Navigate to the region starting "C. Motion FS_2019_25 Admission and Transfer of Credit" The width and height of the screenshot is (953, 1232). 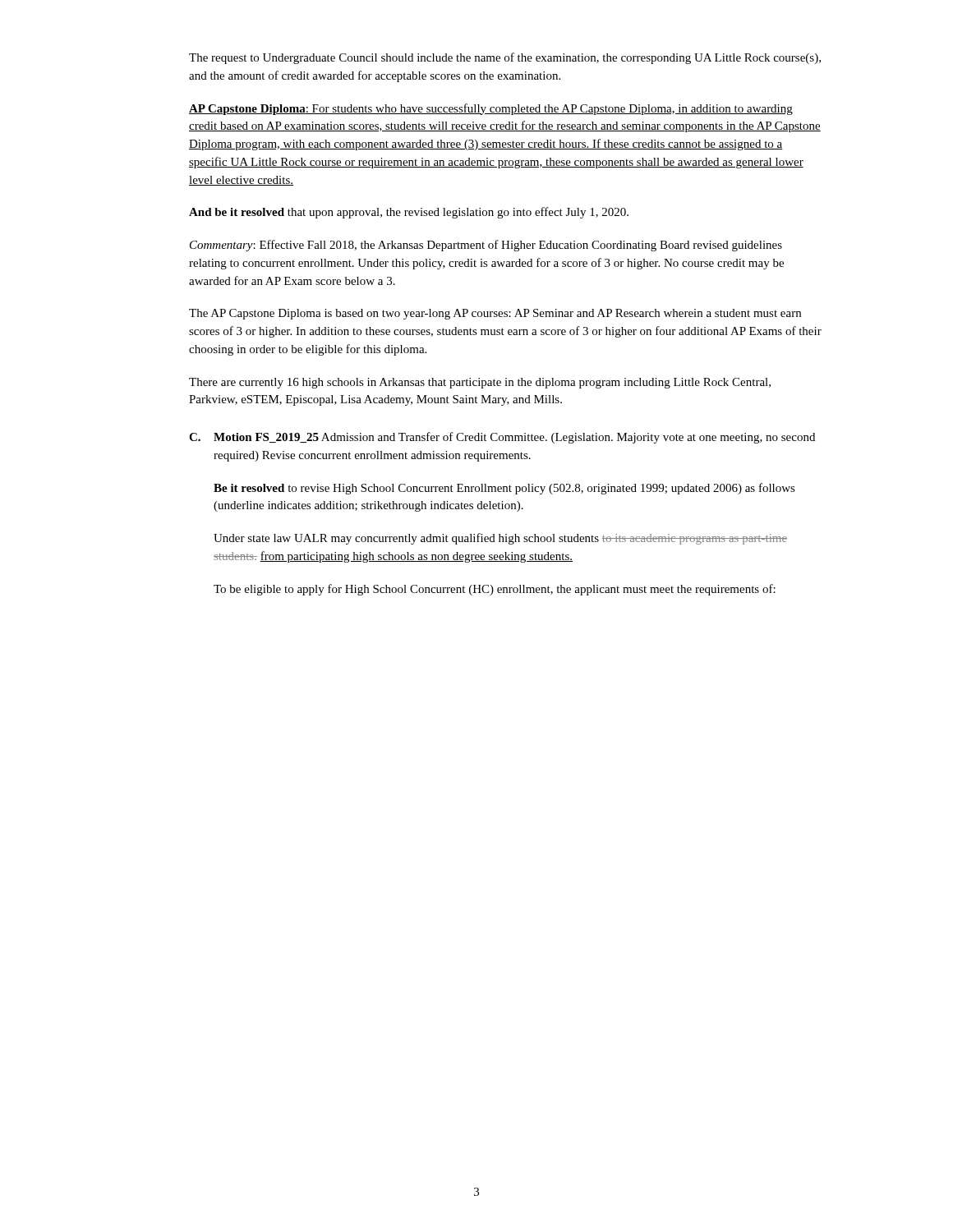click(x=505, y=447)
